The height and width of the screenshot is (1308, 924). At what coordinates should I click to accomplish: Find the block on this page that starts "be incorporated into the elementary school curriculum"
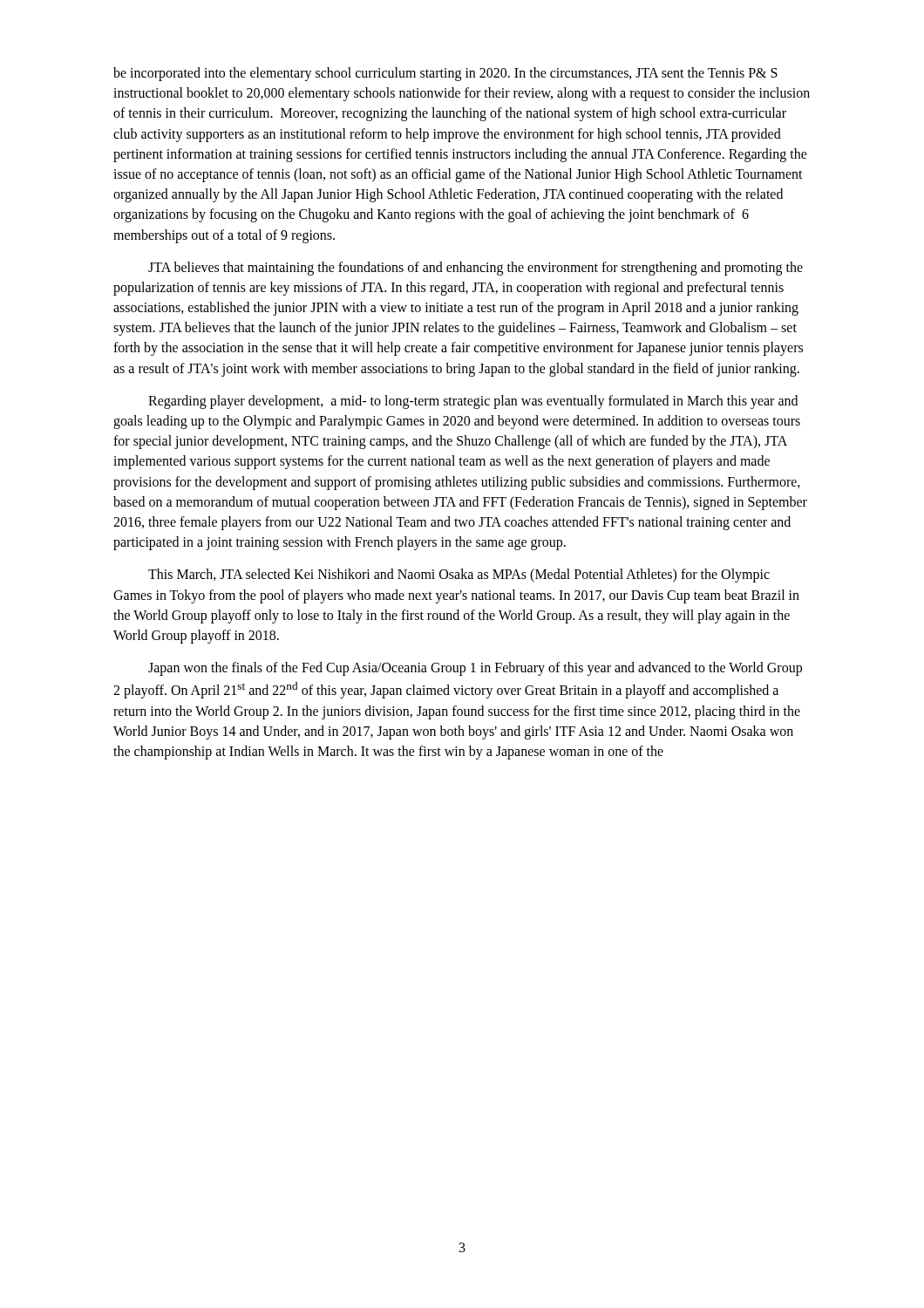pos(462,412)
